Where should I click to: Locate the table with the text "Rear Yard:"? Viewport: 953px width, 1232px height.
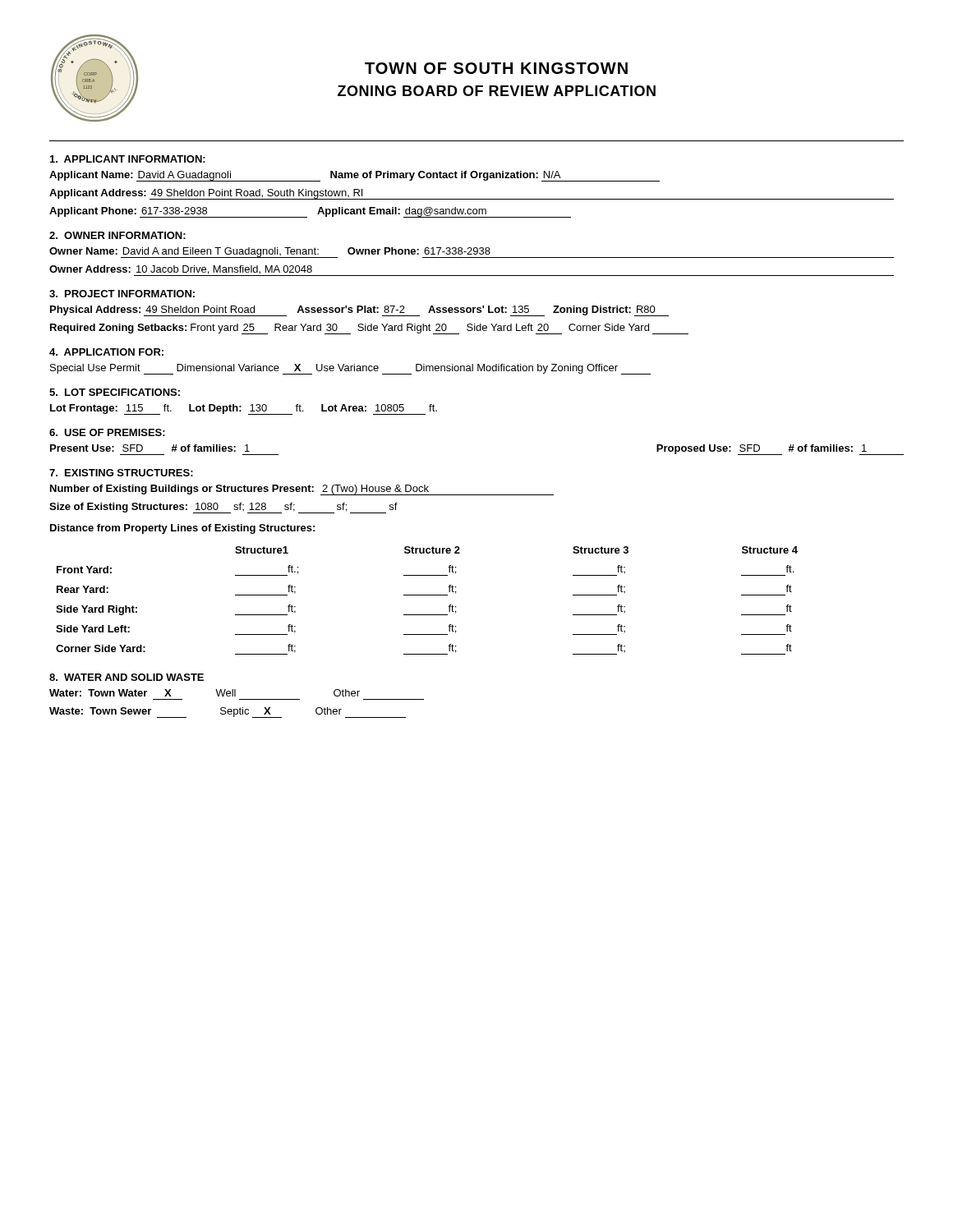tap(476, 599)
